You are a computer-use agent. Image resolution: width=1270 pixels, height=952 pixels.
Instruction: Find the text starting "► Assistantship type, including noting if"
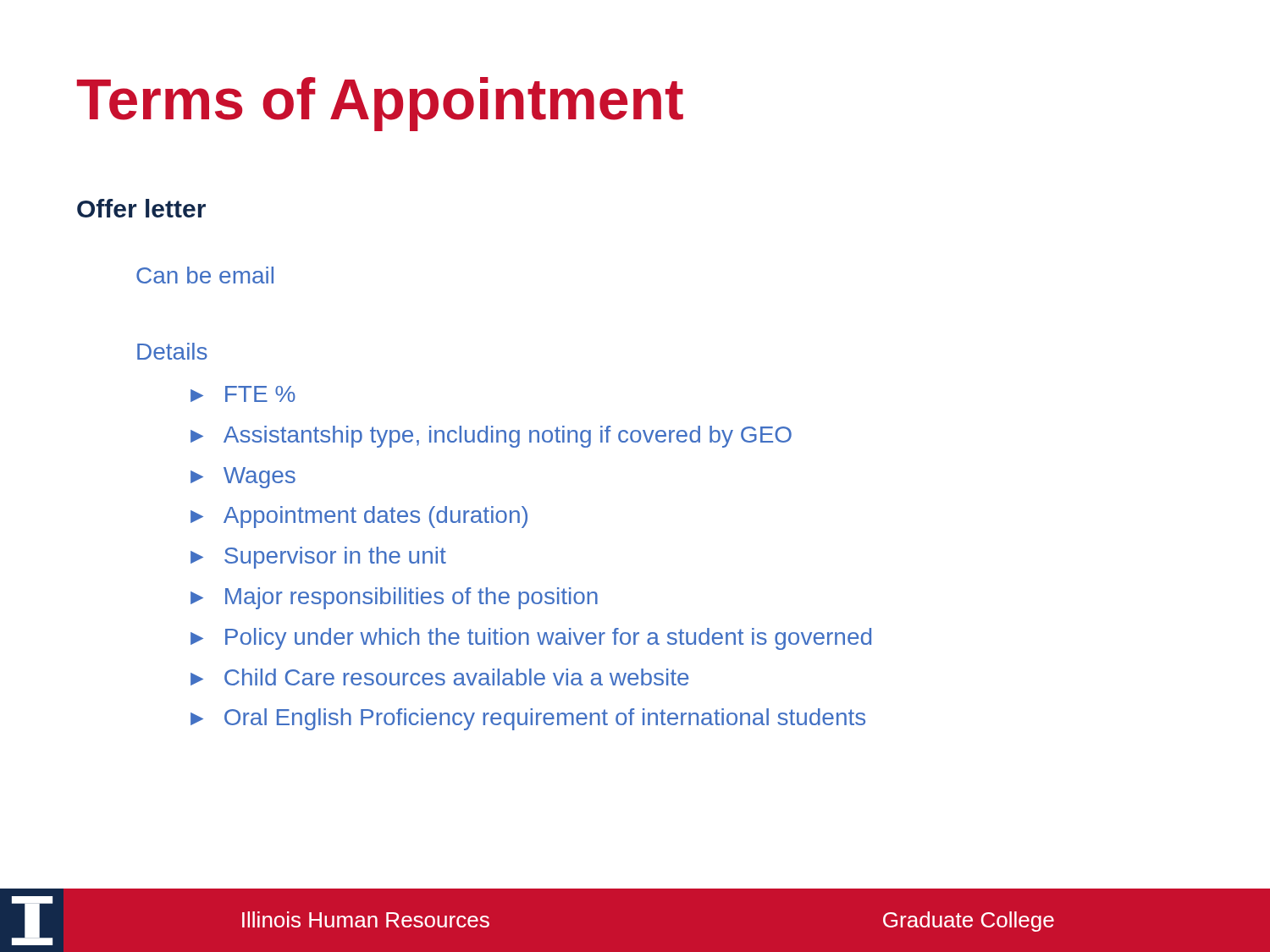[x=489, y=436]
